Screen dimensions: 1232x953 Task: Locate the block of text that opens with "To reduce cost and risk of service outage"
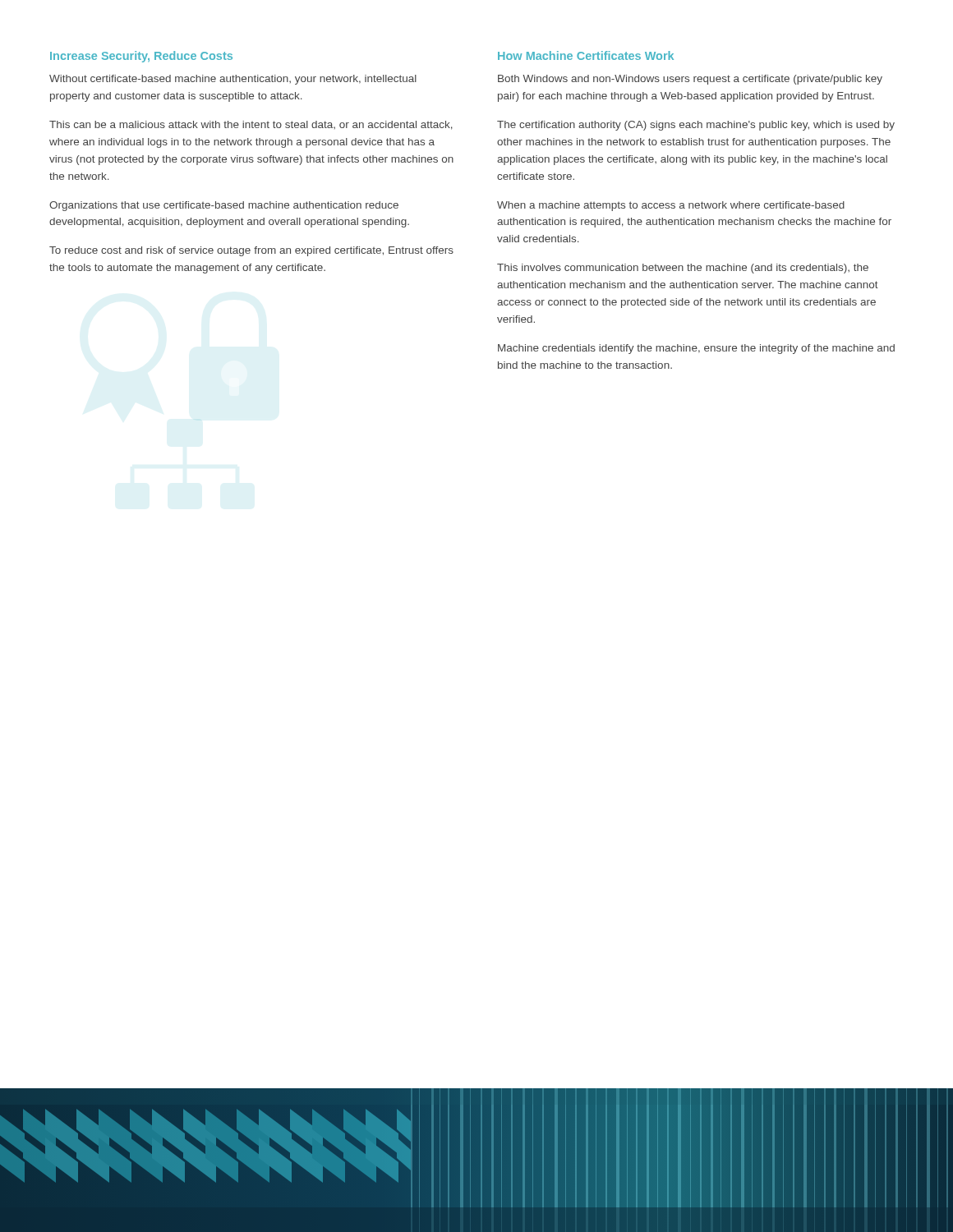(x=253, y=260)
